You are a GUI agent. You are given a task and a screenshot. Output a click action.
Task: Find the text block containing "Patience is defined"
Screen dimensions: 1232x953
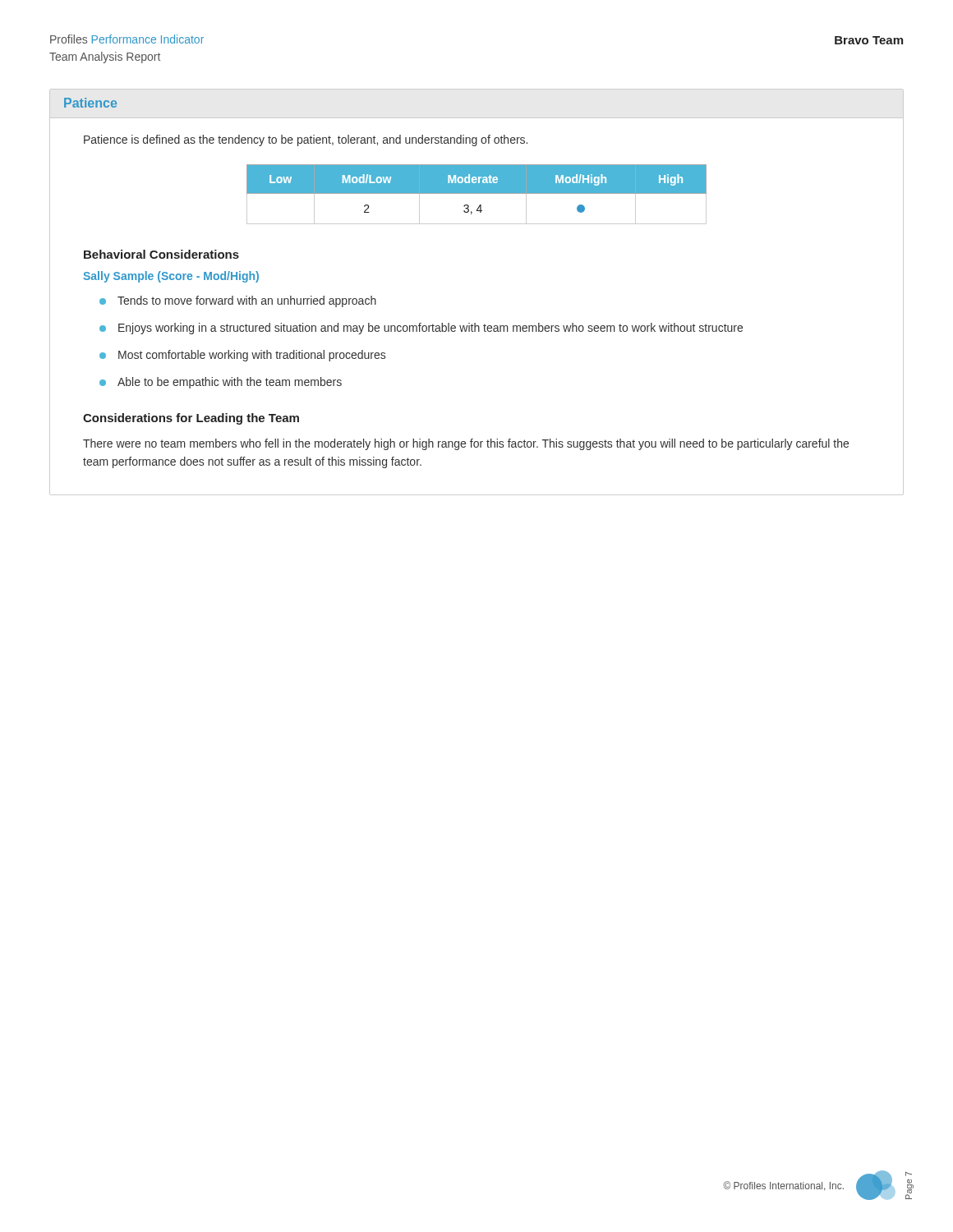[x=306, y=140]
